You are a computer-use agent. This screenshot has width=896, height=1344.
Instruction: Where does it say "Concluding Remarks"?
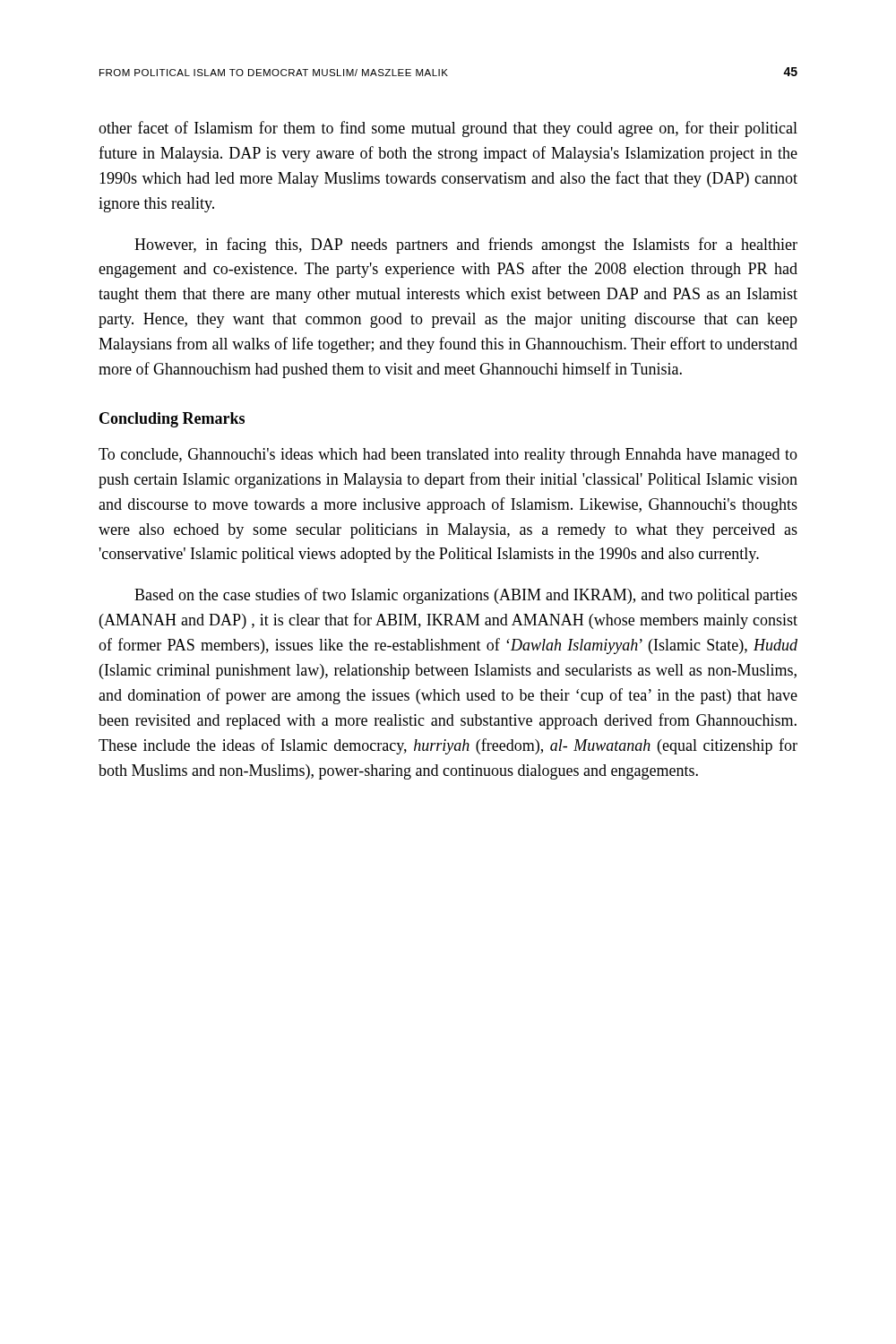pos(172,418)
